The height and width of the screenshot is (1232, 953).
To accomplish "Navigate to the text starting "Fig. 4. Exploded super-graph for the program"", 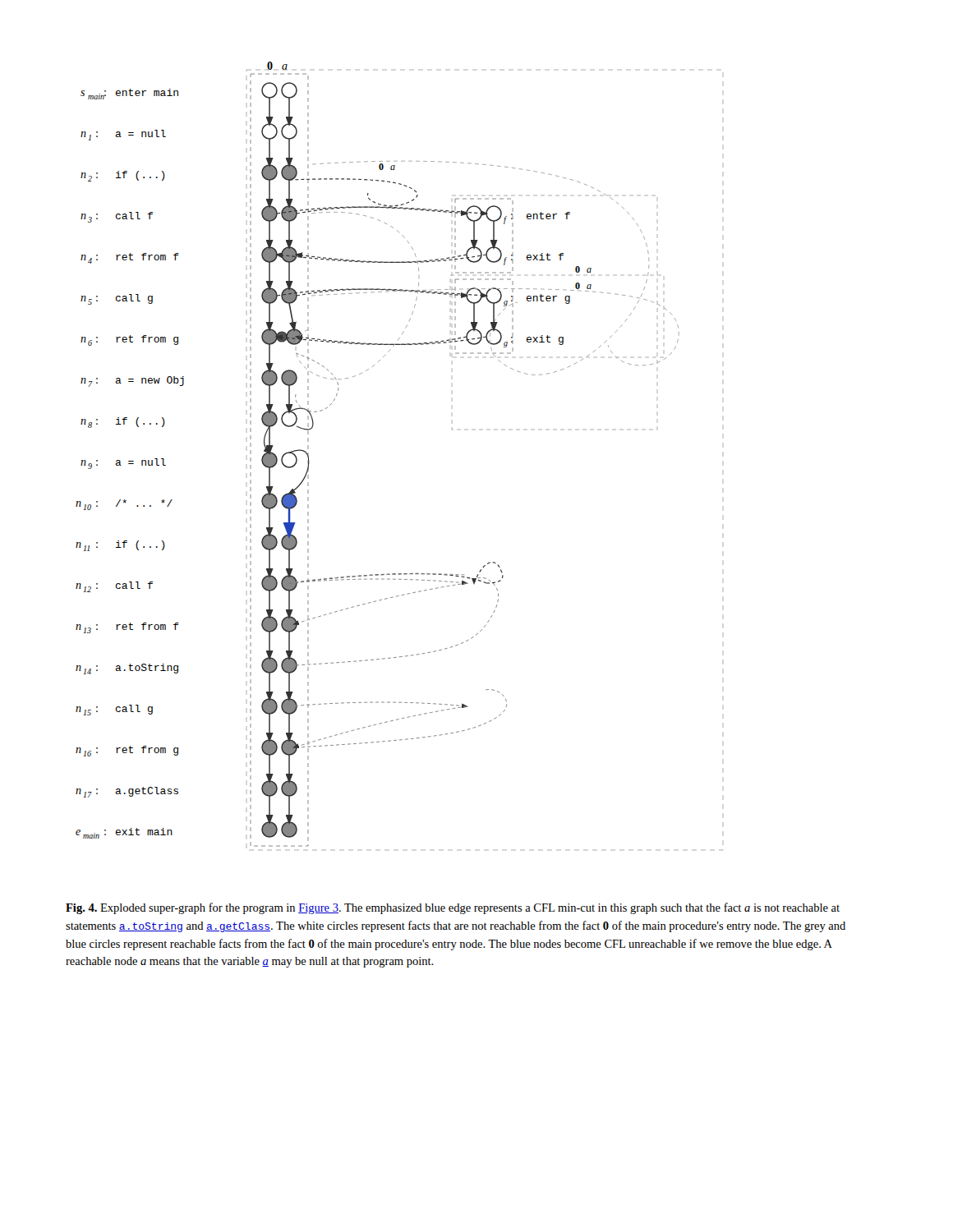I will [456, 934].
